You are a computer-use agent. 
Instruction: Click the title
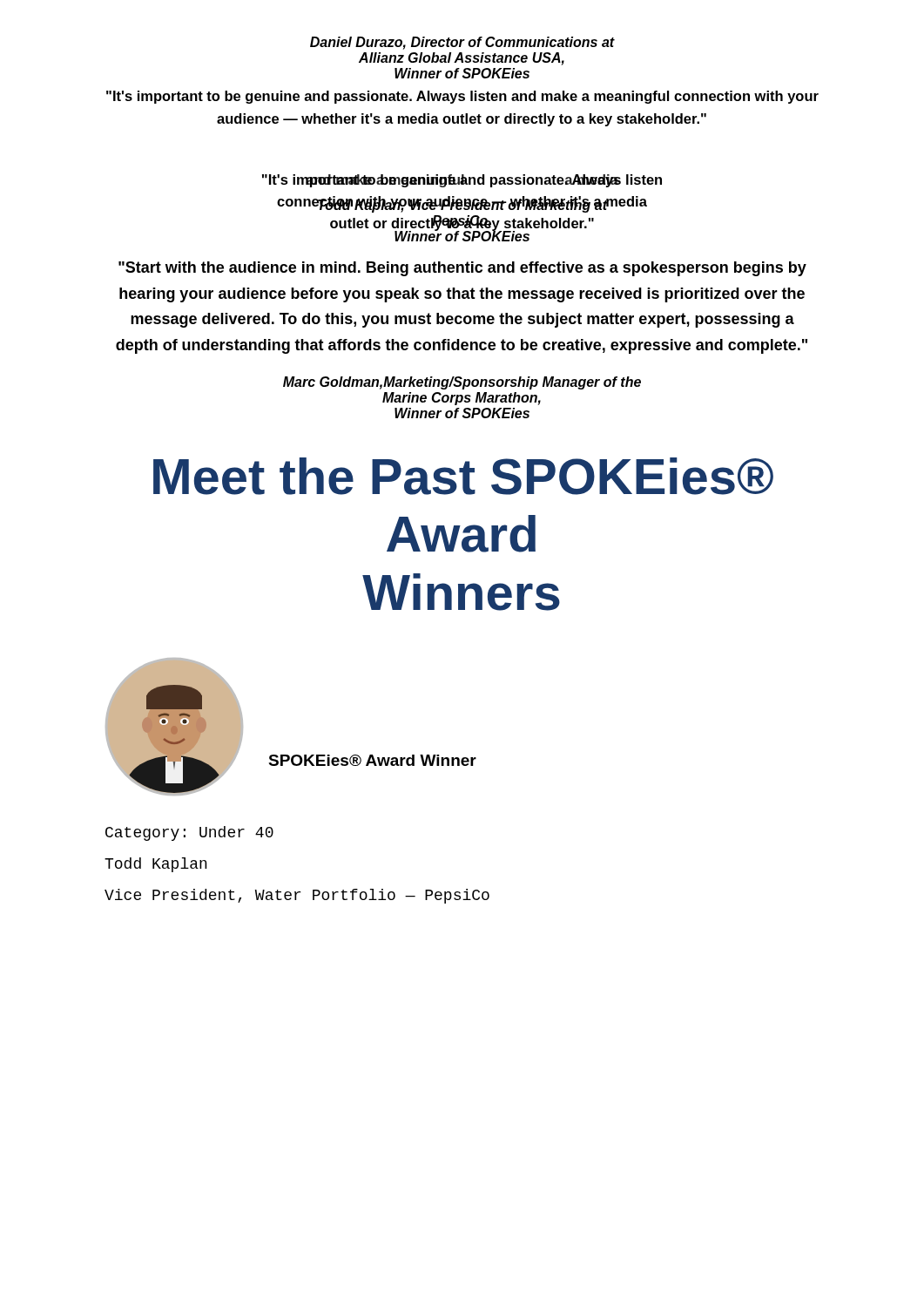coord(462,534)
